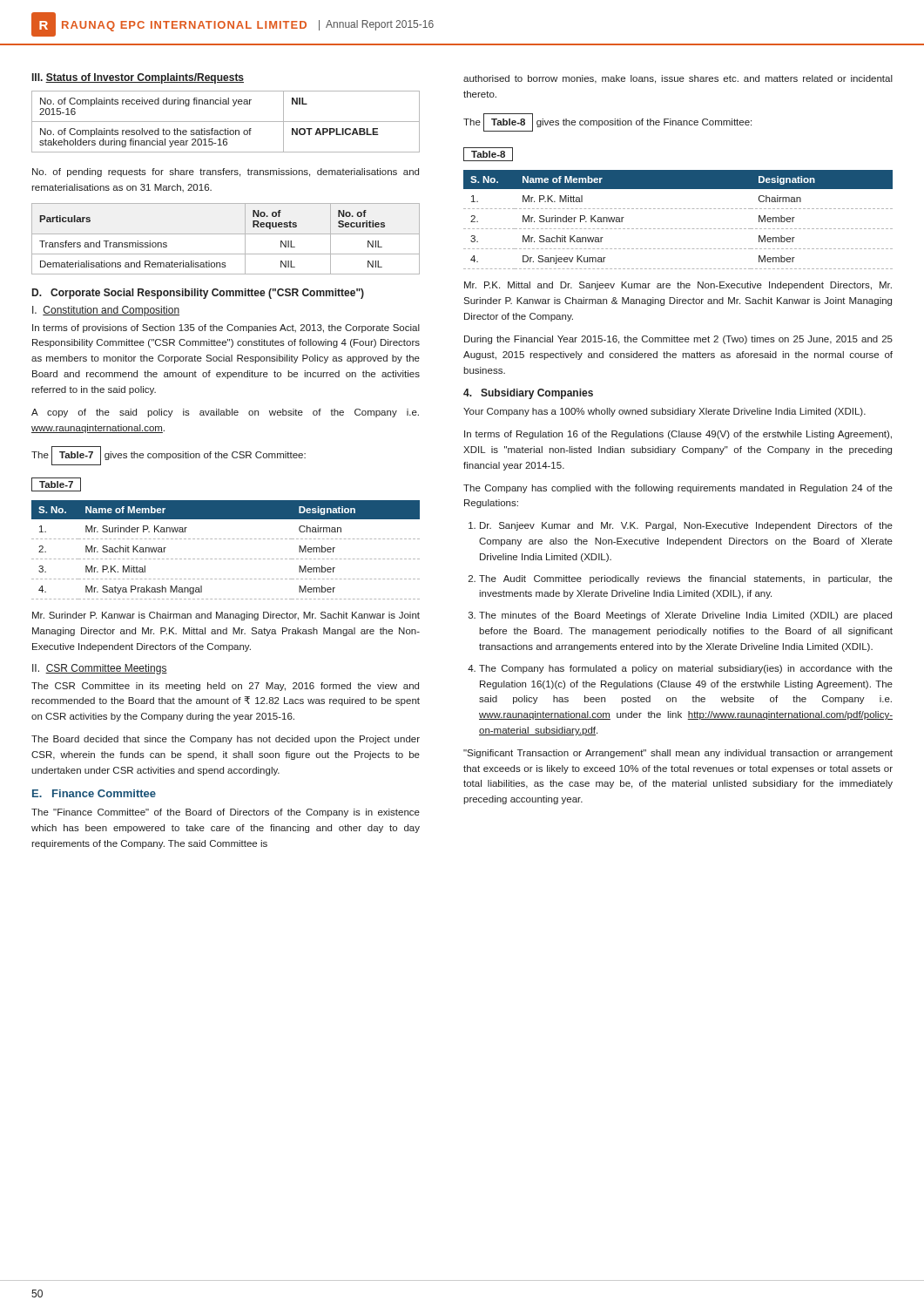This screenshot has height=1307, width=924.
Task: Select the region starting "No. of pending requests for share"
Action: tap(226, 179)
